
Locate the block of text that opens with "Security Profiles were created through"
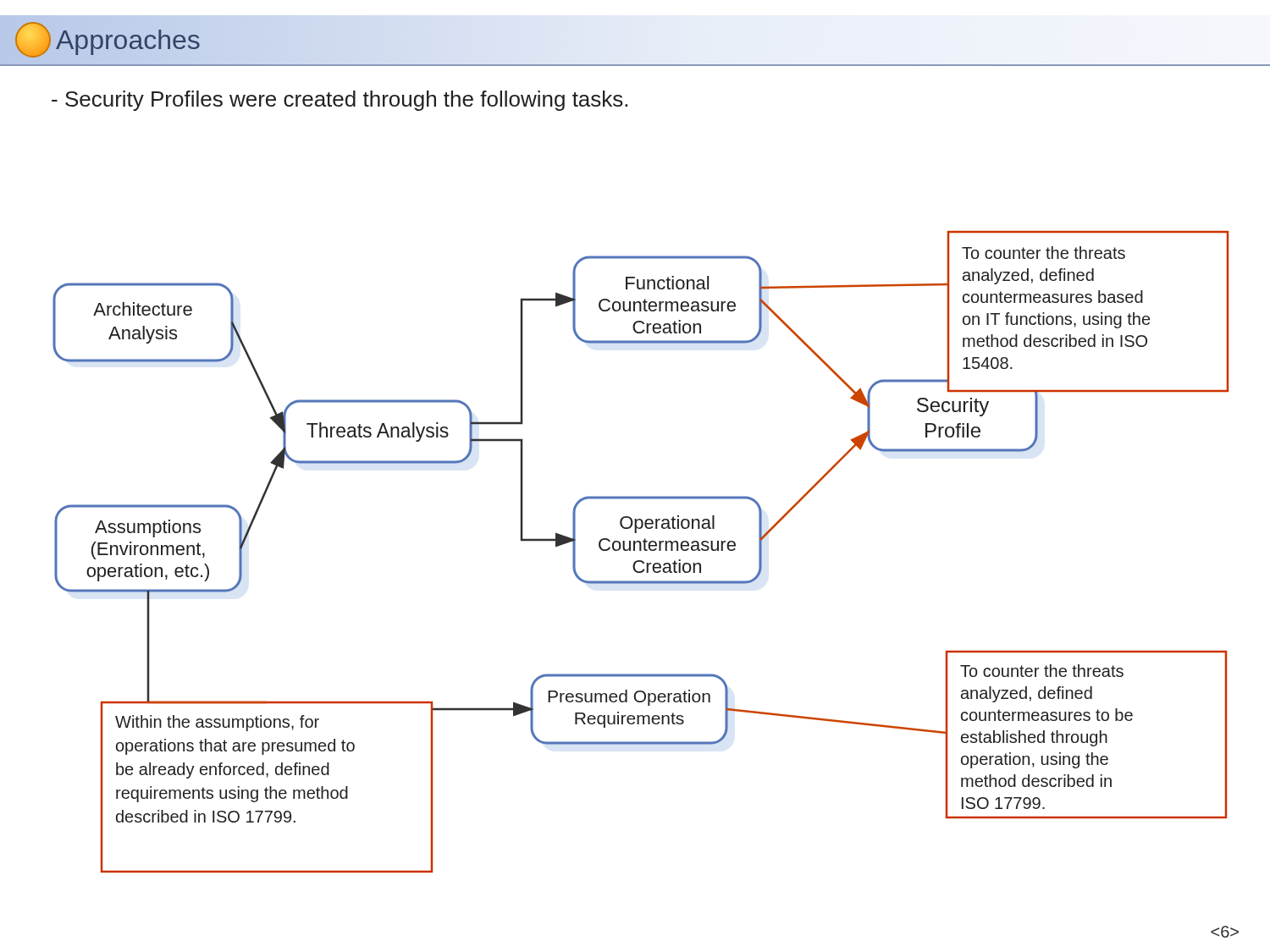coord(340,99)
